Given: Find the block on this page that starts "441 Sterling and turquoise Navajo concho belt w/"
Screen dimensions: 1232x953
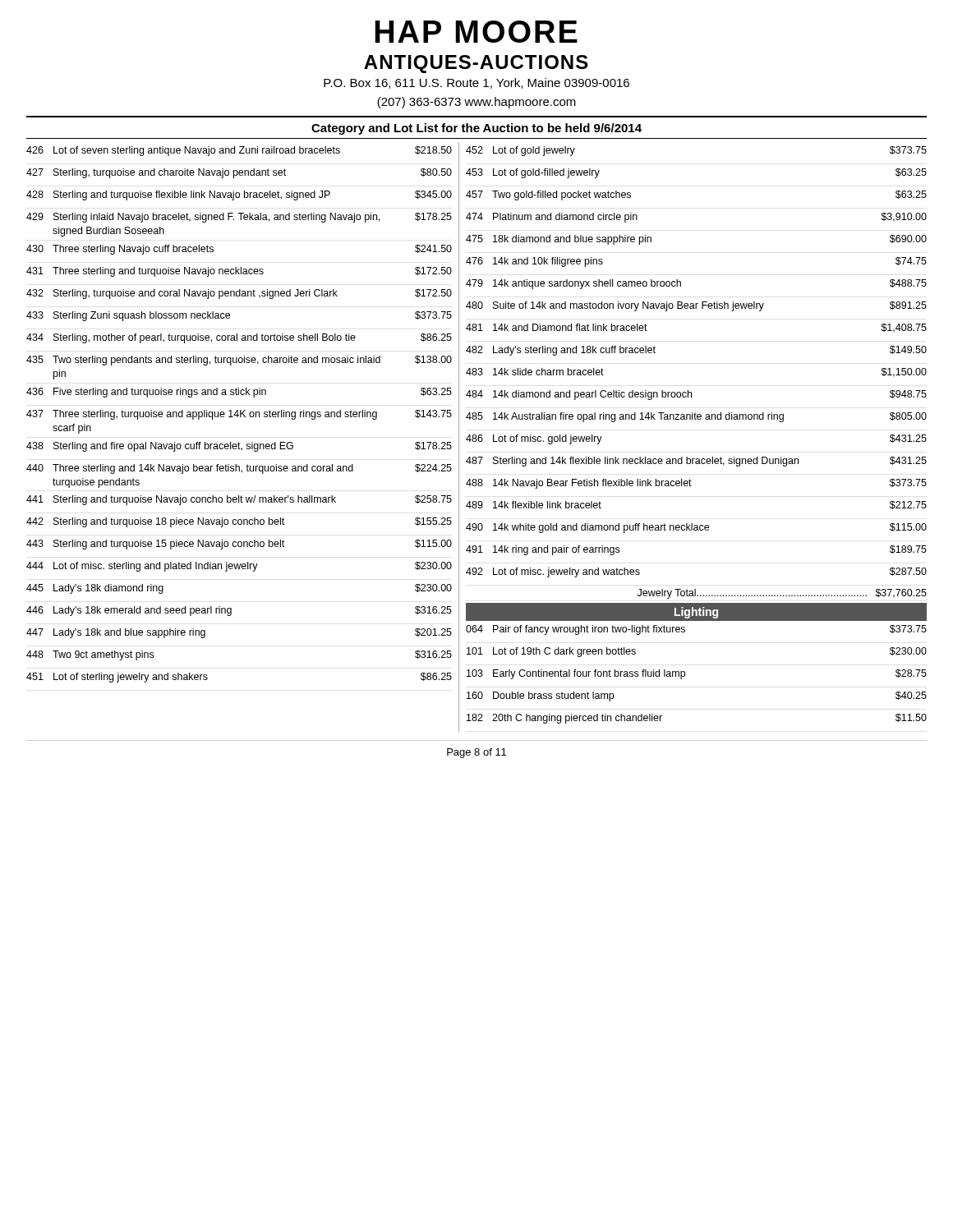Looking at the screenshot, I should [x=239, y=500].
